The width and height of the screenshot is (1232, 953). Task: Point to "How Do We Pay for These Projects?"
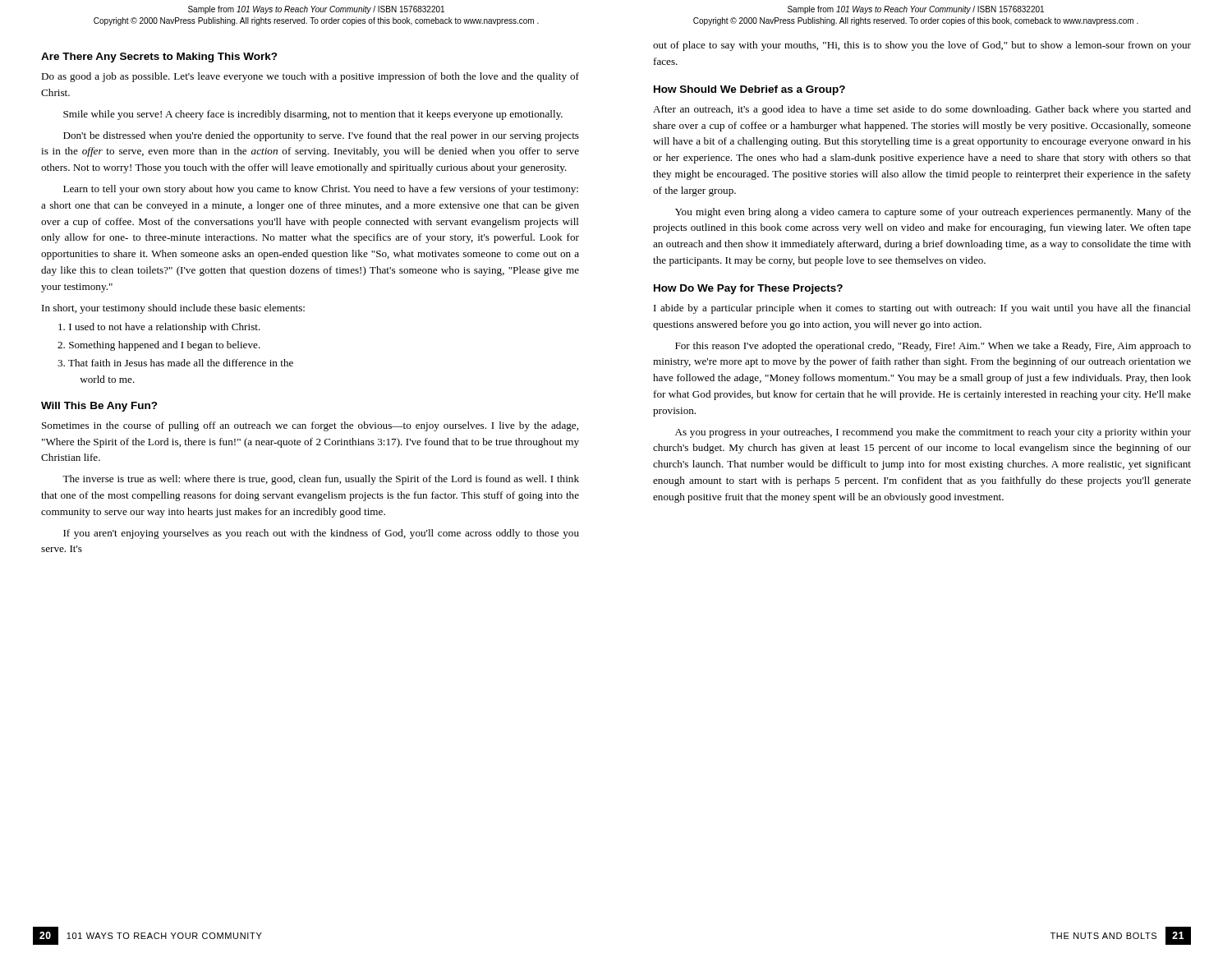[748, 288]
